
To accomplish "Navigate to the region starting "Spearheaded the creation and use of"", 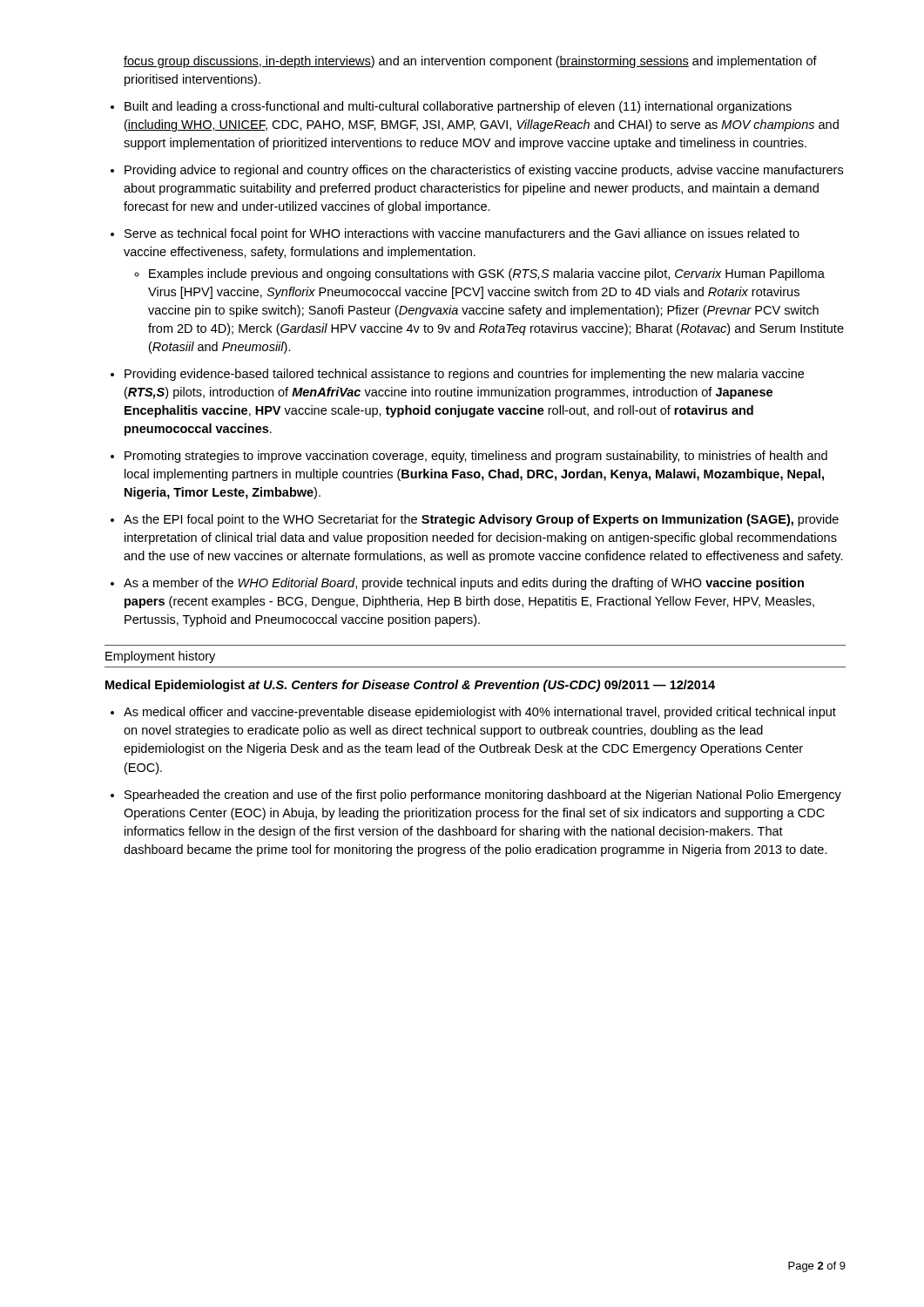I will tap(482, 822).
